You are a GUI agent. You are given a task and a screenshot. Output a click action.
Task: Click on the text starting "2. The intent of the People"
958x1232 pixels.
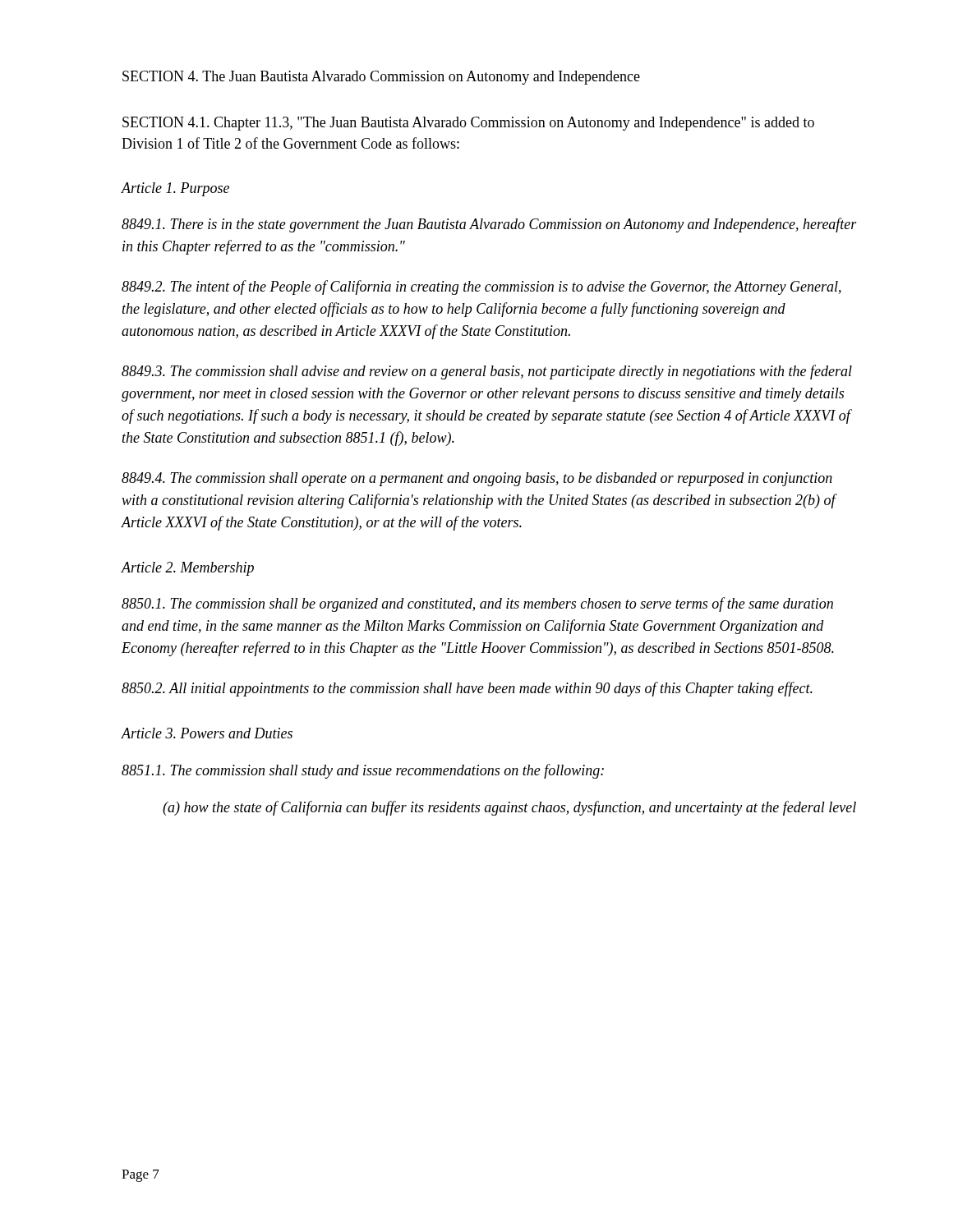[x=482, y=309]
